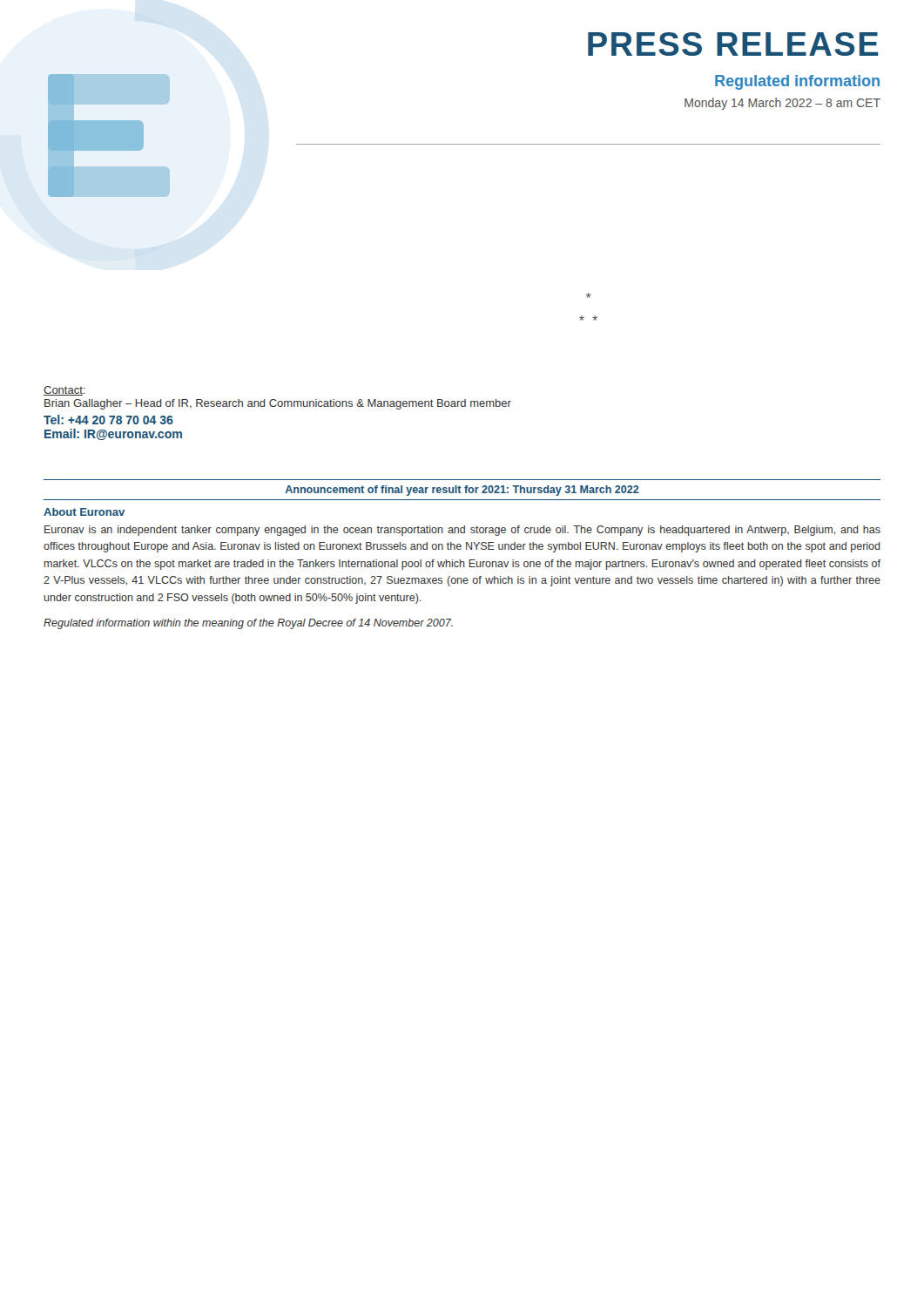Viewport: 924px width, 1307px height.
Task: Where is the passage that starts "Euronav is an independent tanker"?
Action: [462, 564]
